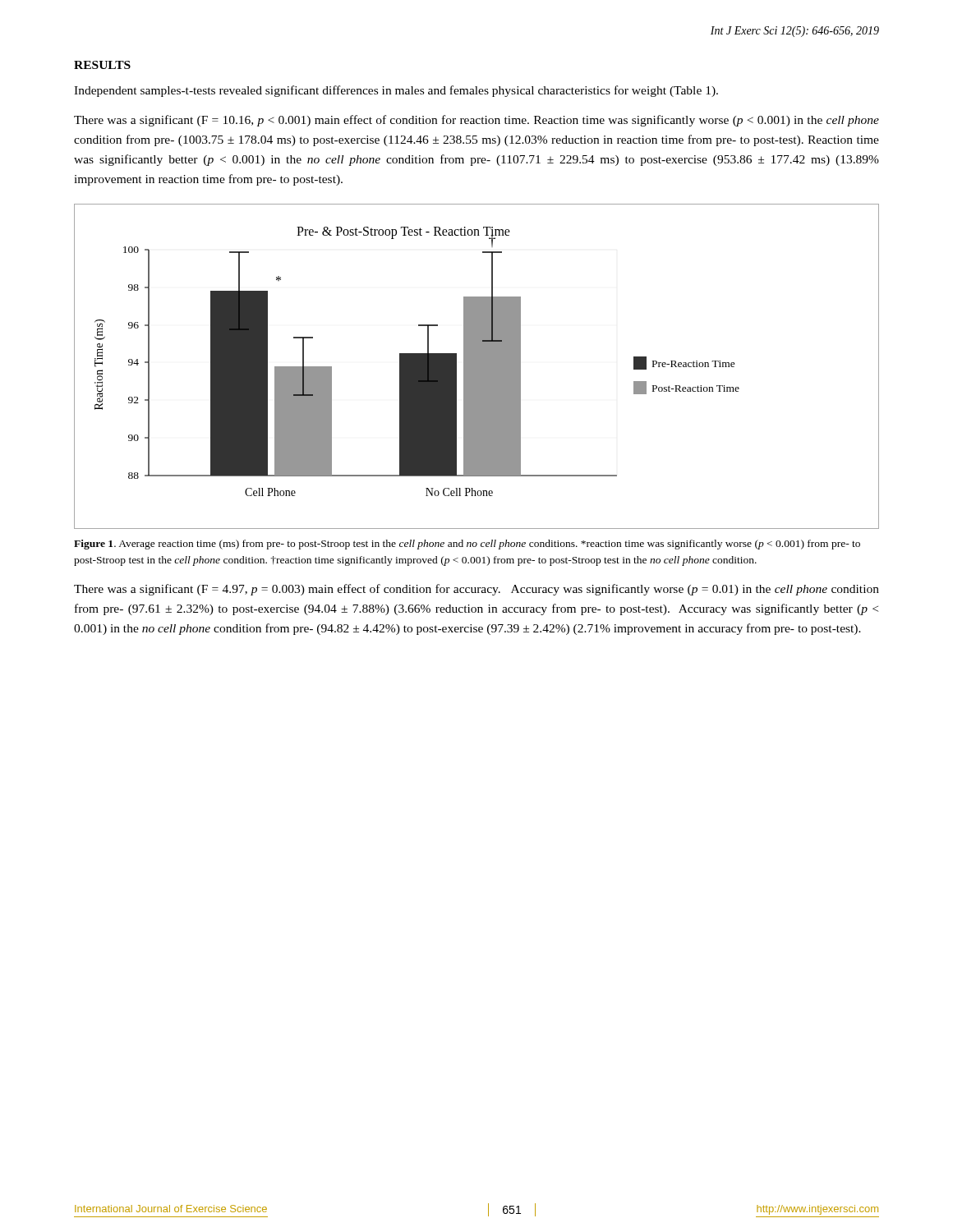
Task: Select the block starting "Figure 1. Average"
Action: 467,551
